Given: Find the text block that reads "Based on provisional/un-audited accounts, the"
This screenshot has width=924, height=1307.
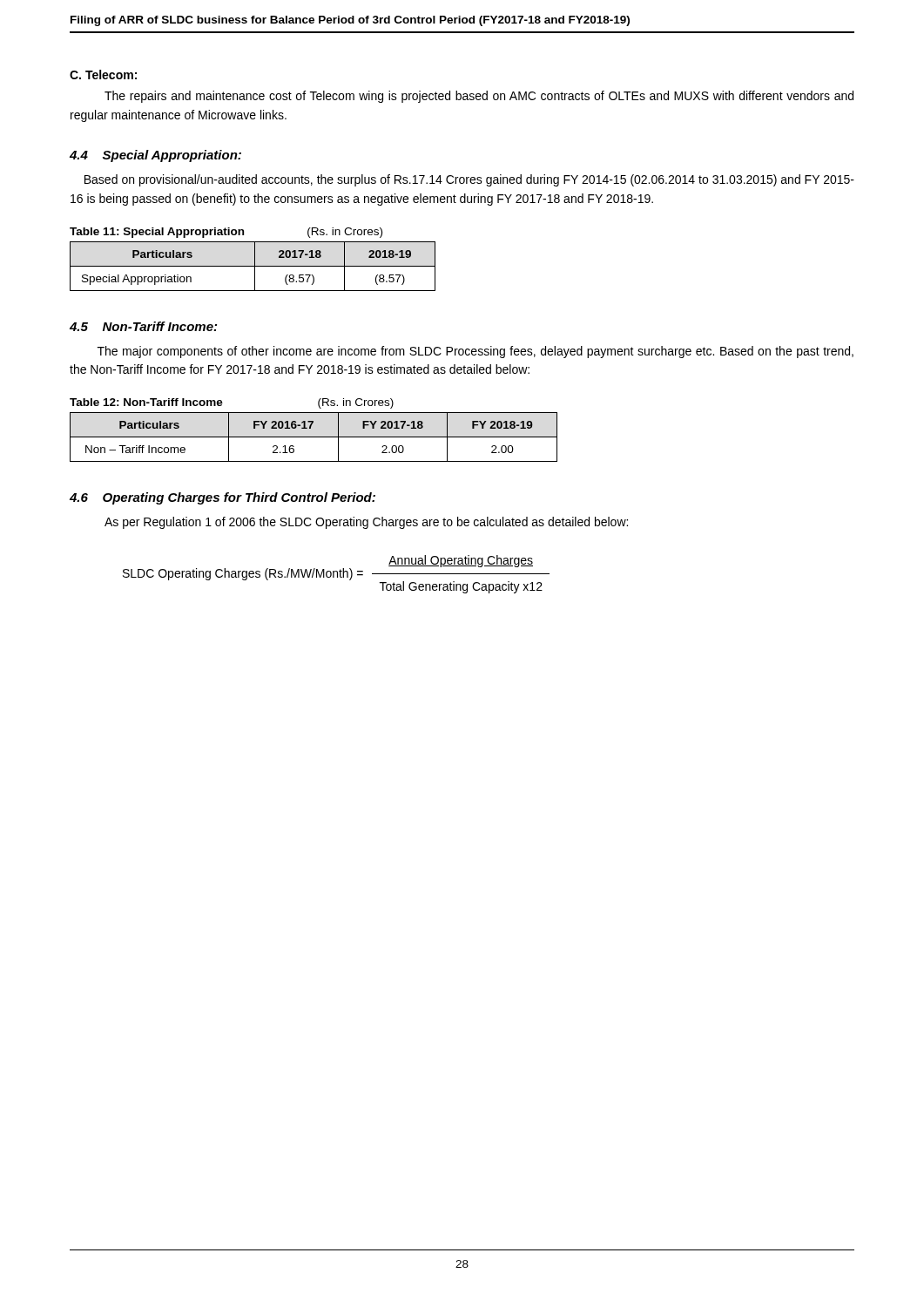Looking at the screenshot, I should click(462, 190).
